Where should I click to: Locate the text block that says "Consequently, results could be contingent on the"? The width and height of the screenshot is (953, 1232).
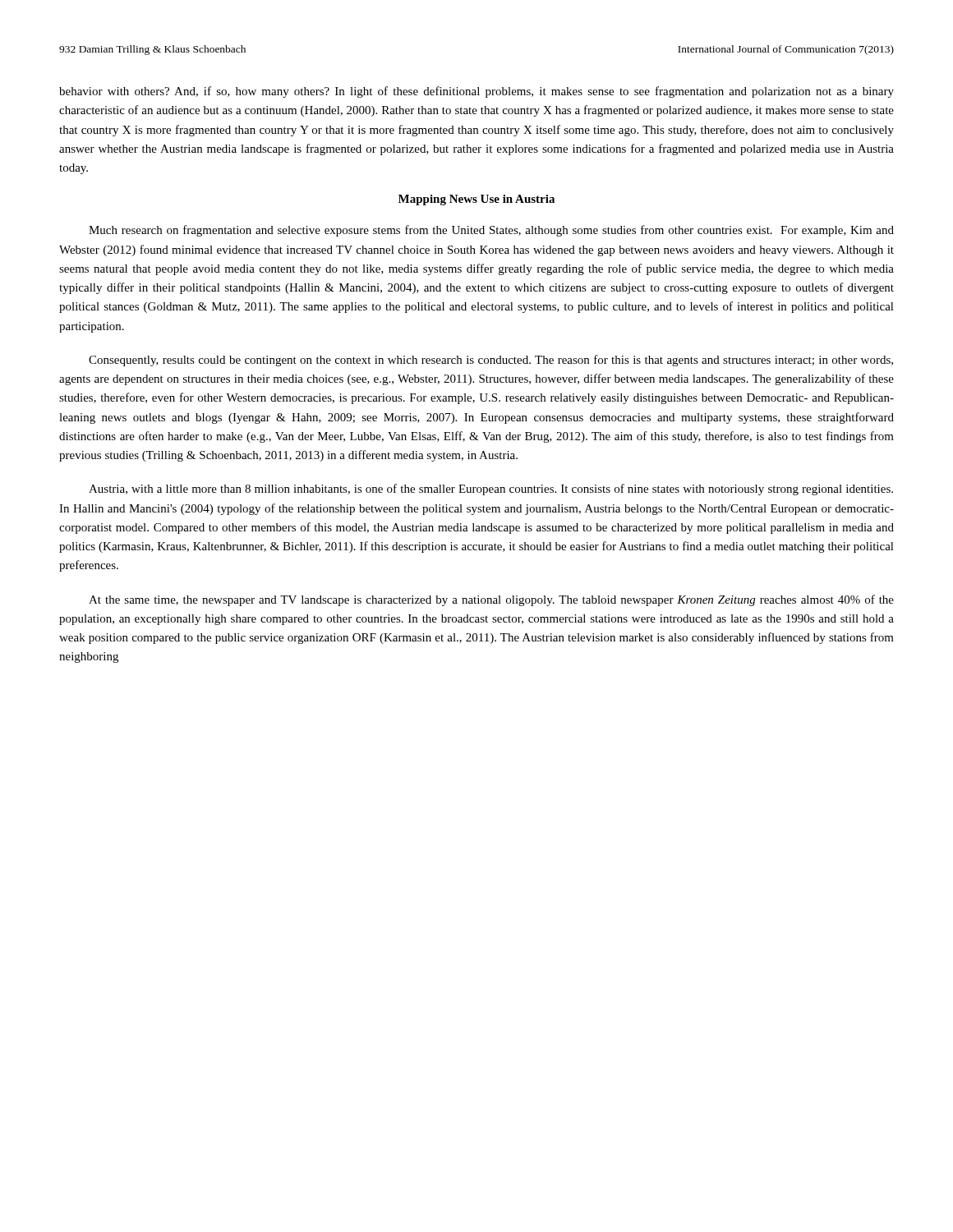pos(476,407)
